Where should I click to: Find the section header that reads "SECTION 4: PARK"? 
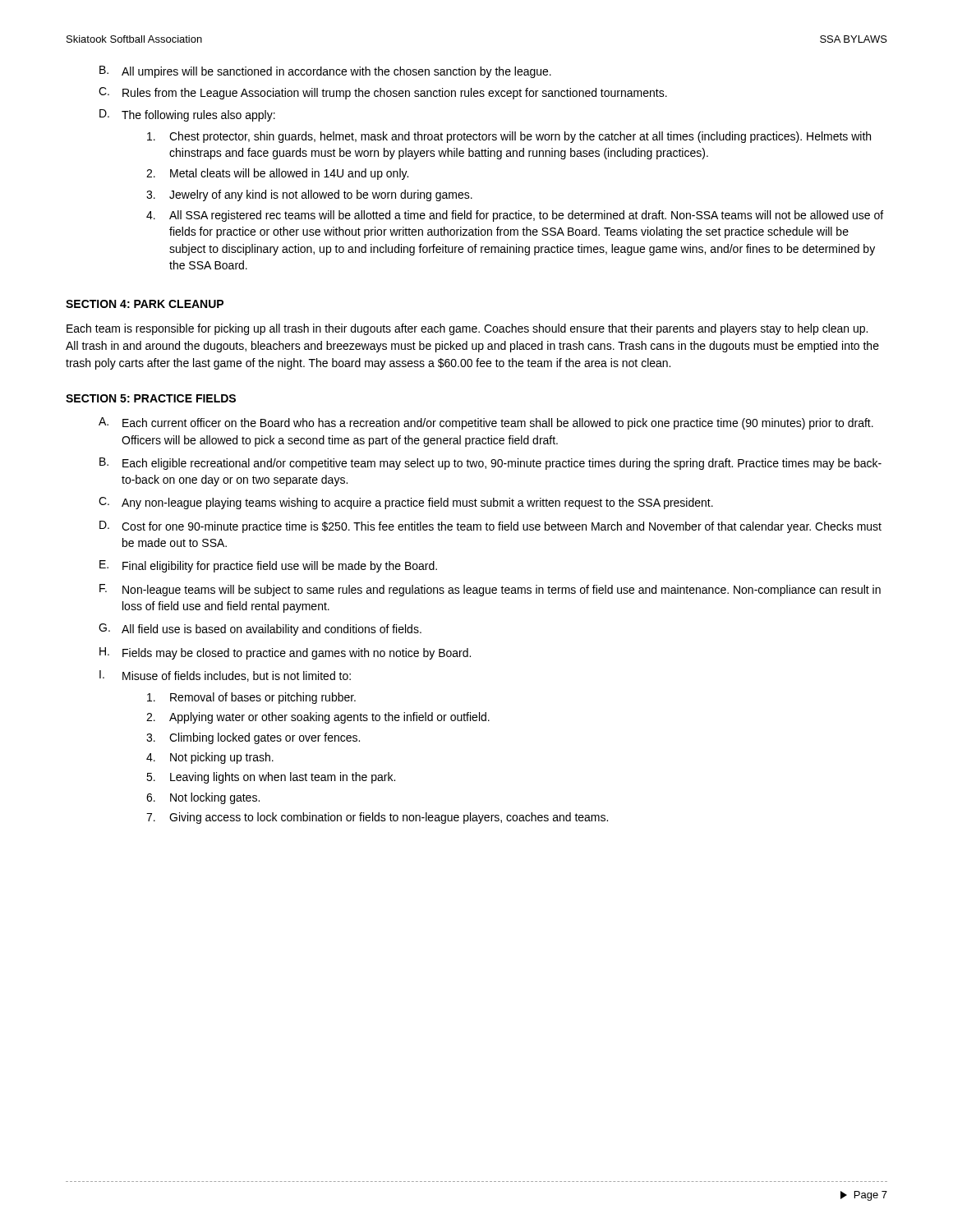pos(145,304)
